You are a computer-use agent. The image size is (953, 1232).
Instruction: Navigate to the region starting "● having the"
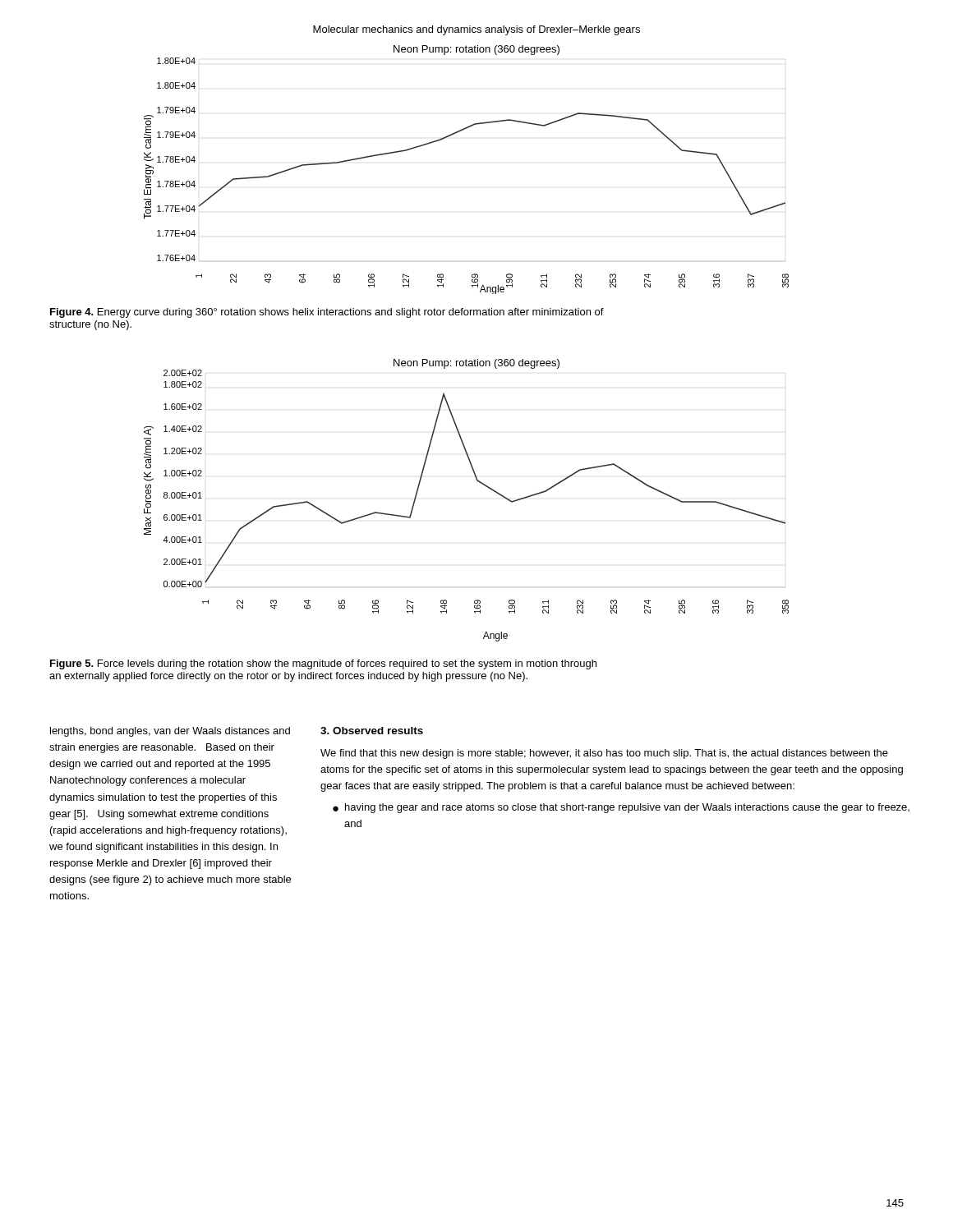pos(622,816)
